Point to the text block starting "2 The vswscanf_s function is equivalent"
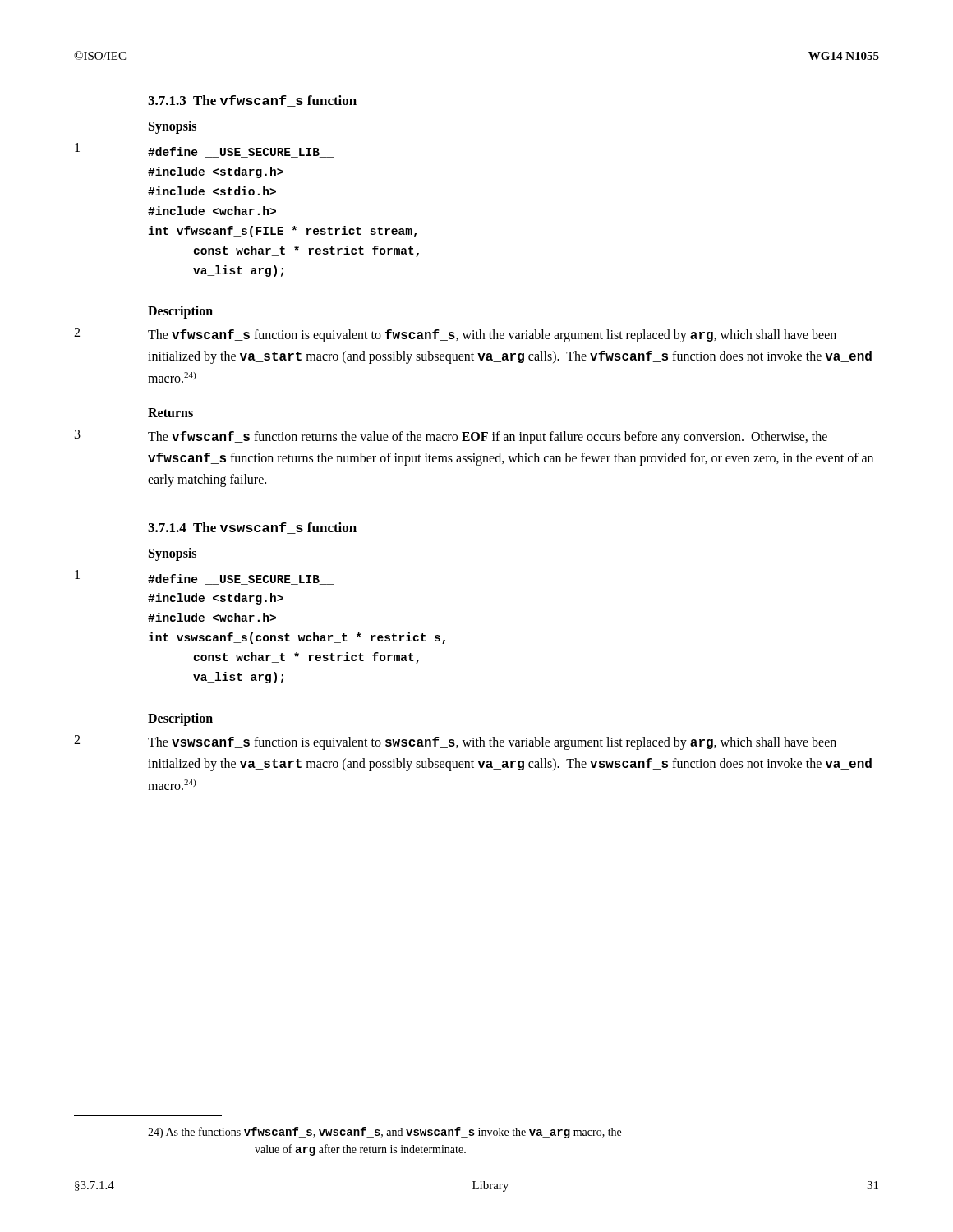953x1232 pixels. 476,765
